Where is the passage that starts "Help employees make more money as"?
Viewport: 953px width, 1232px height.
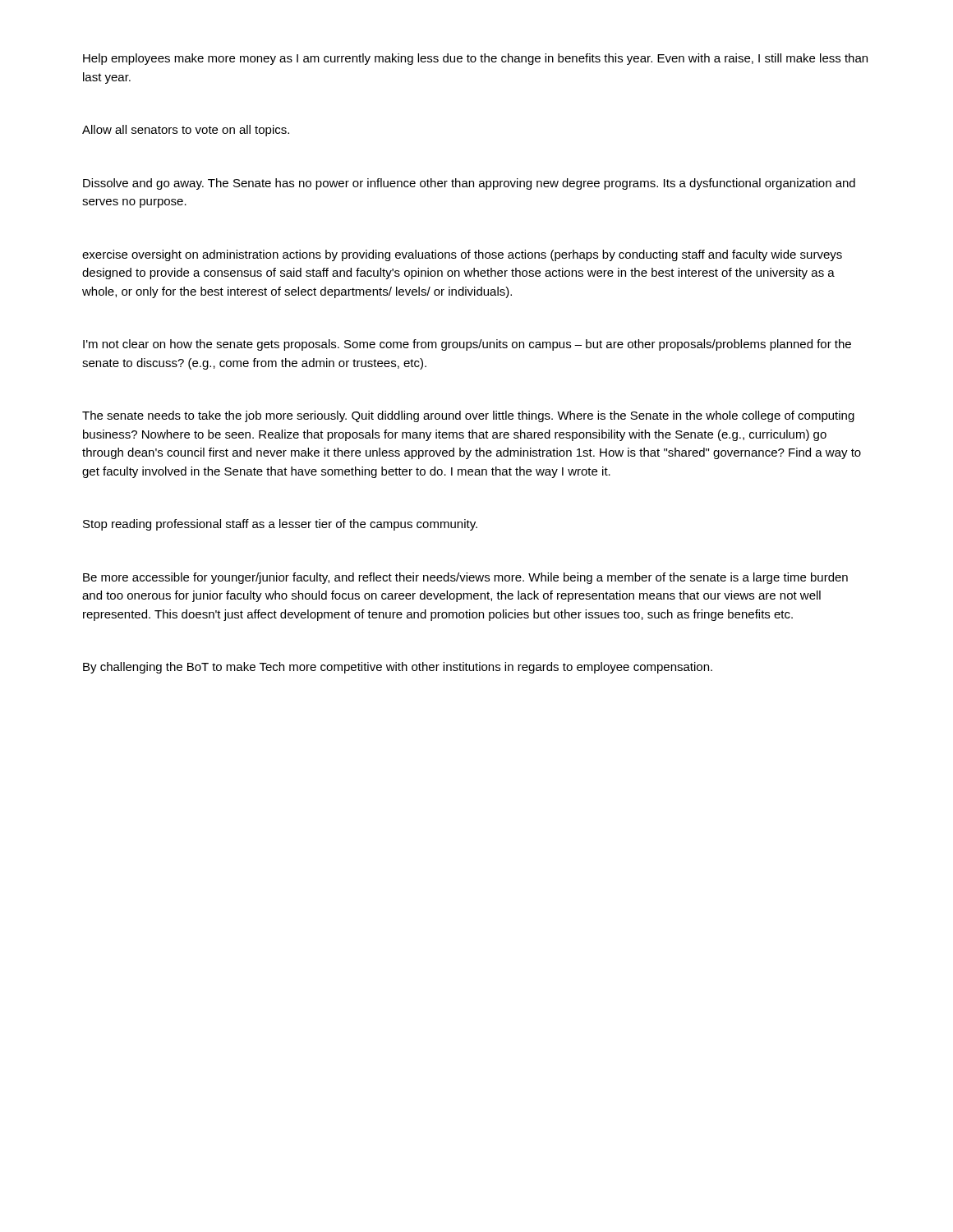coord(475,67)
